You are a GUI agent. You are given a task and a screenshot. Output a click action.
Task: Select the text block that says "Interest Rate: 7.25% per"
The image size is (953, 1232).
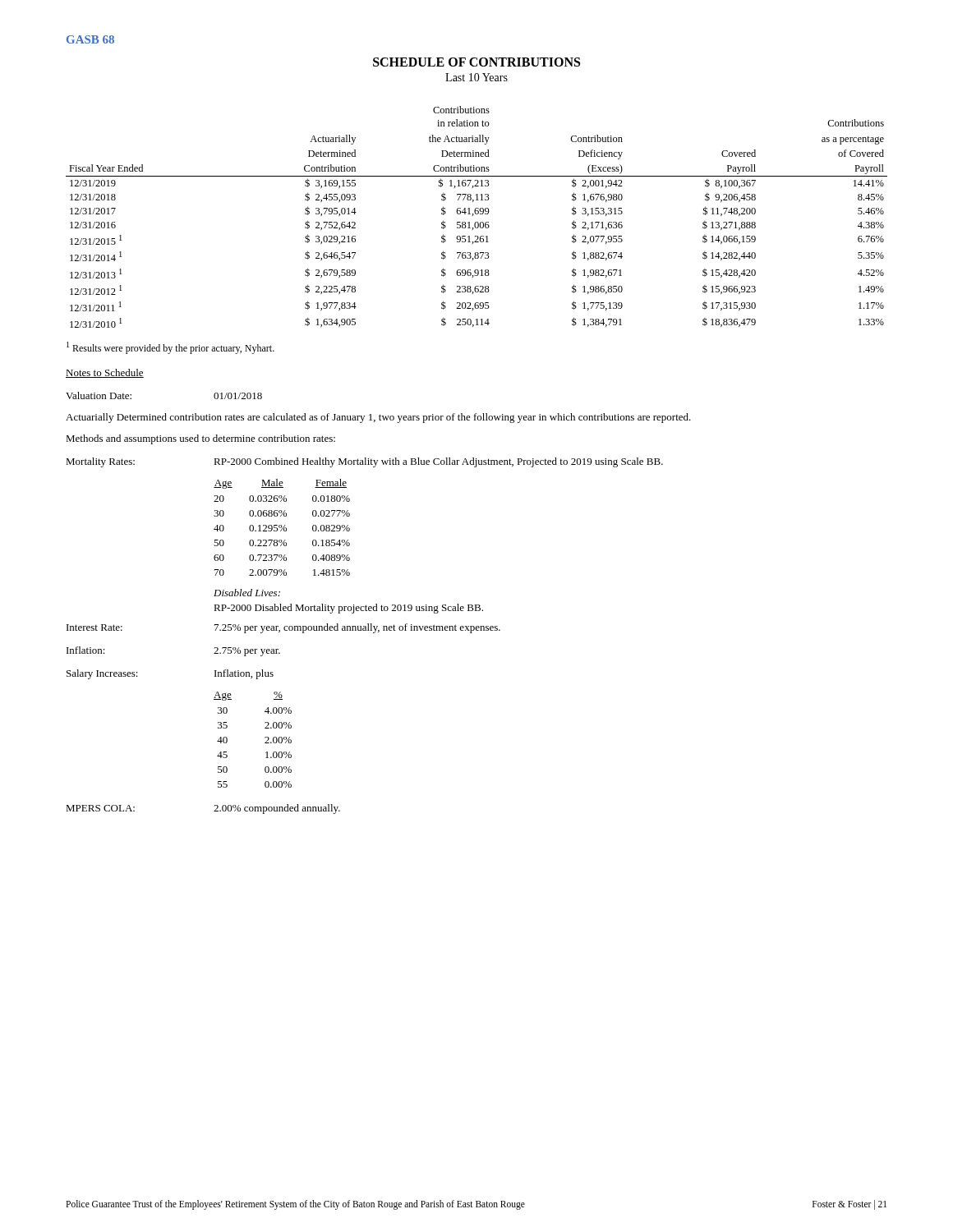pos(476,628)
